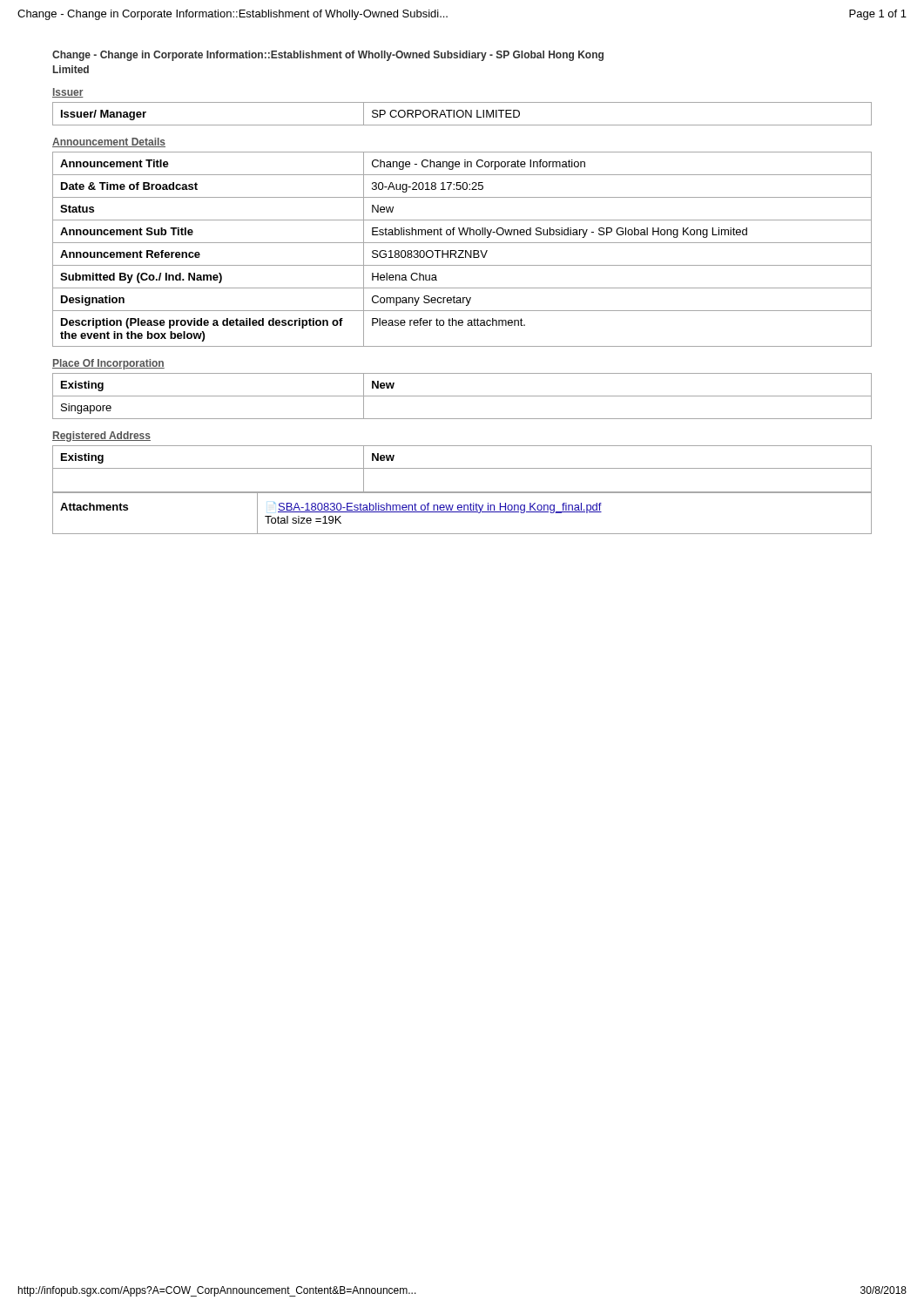Click on the element starting "Place Of Incorporation"
This screenshot has width=924, height=1307.
click(x=108, y=363)
